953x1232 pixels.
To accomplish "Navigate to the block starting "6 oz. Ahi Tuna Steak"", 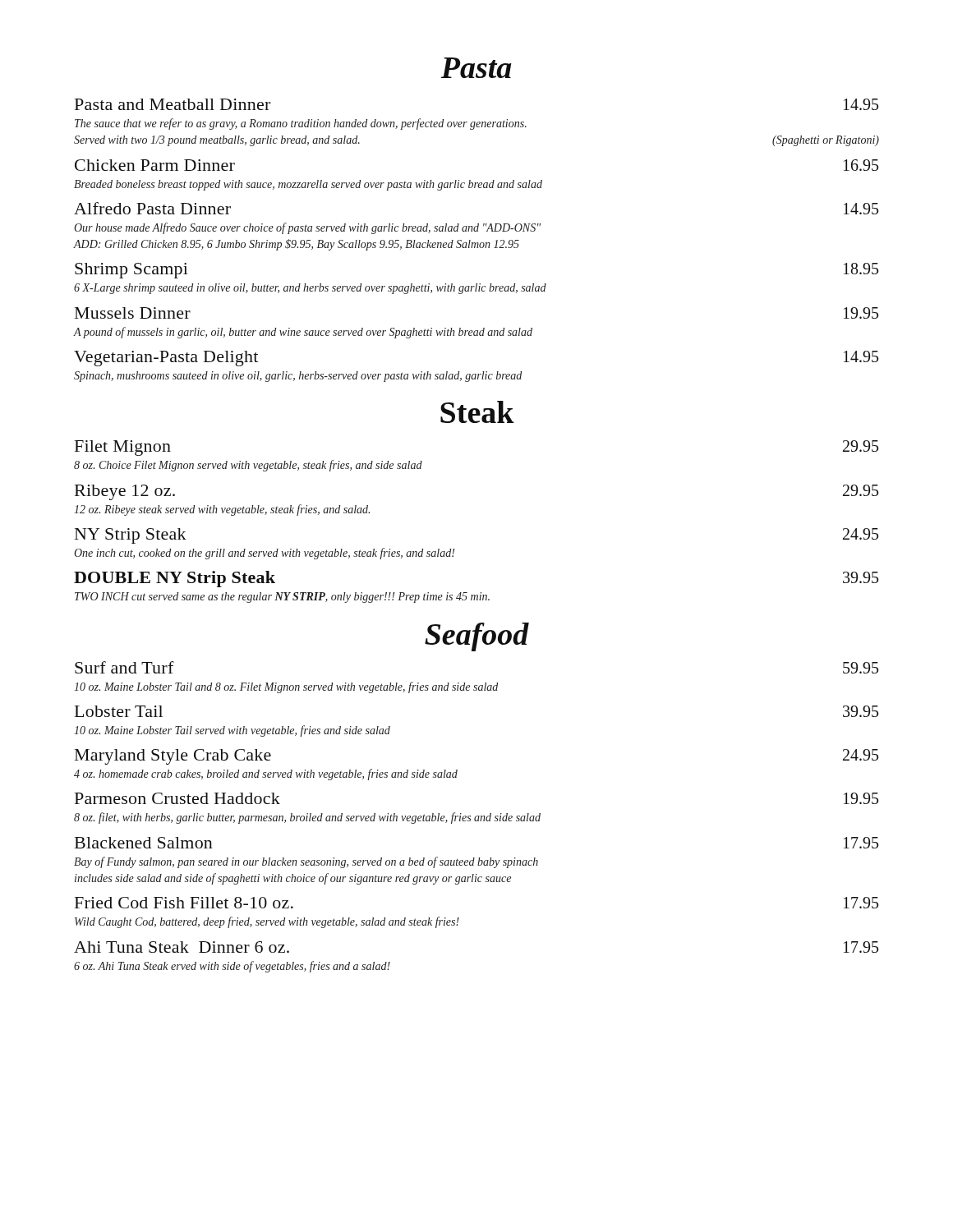I will pyautogui.click(x=232, y=966).
